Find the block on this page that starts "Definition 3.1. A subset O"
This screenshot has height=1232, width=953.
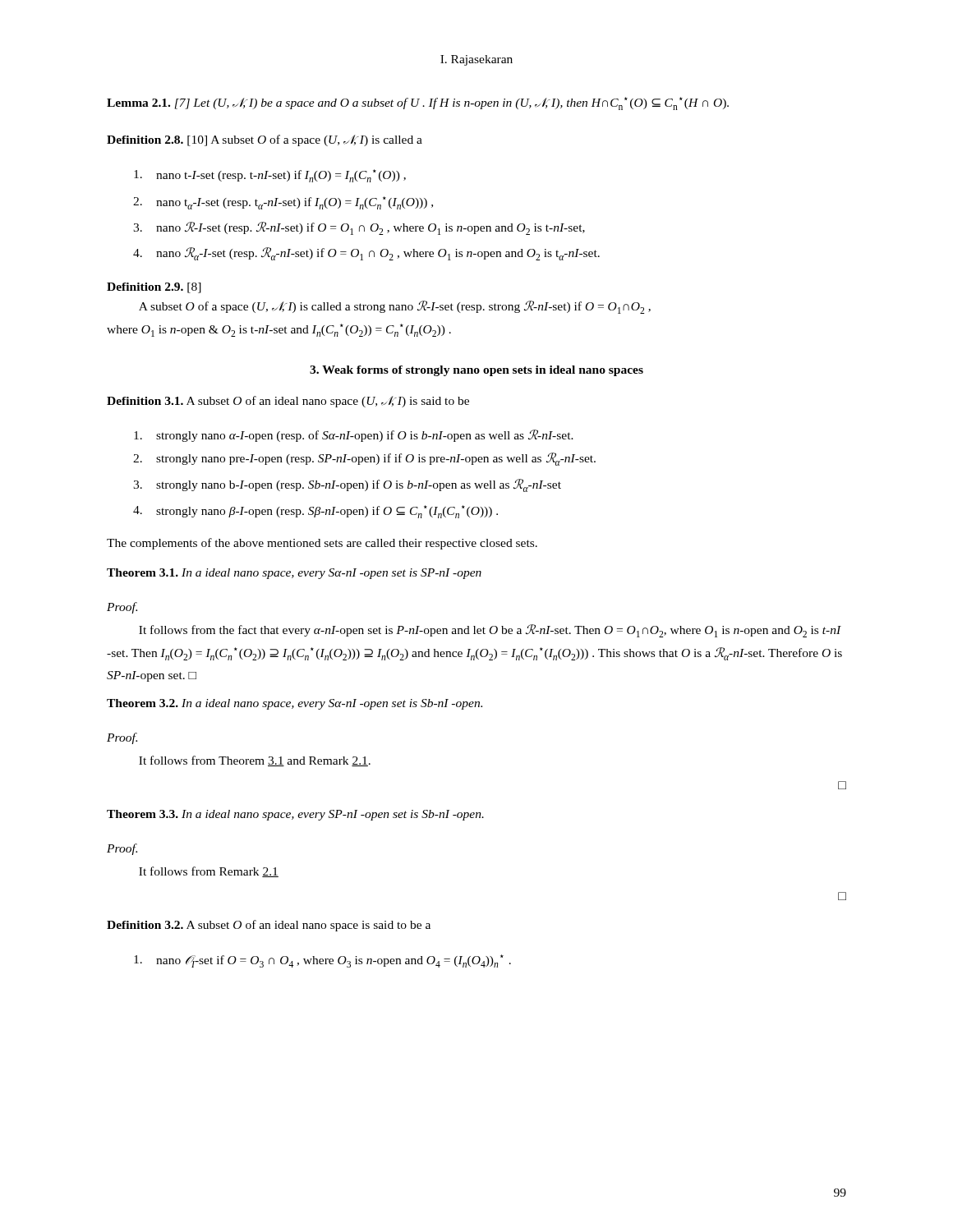288,401
